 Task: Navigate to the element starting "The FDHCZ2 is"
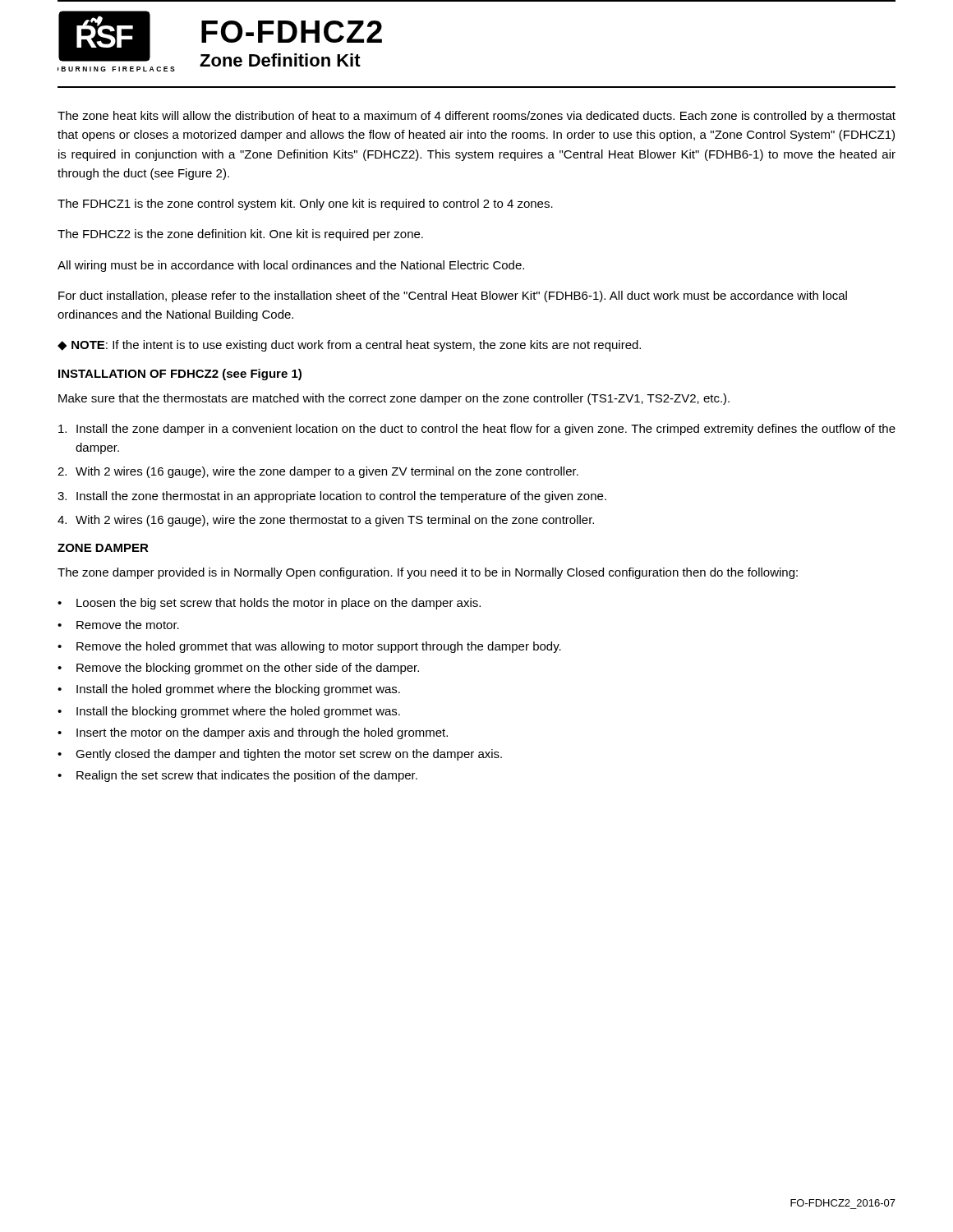(x=241, y=234)
